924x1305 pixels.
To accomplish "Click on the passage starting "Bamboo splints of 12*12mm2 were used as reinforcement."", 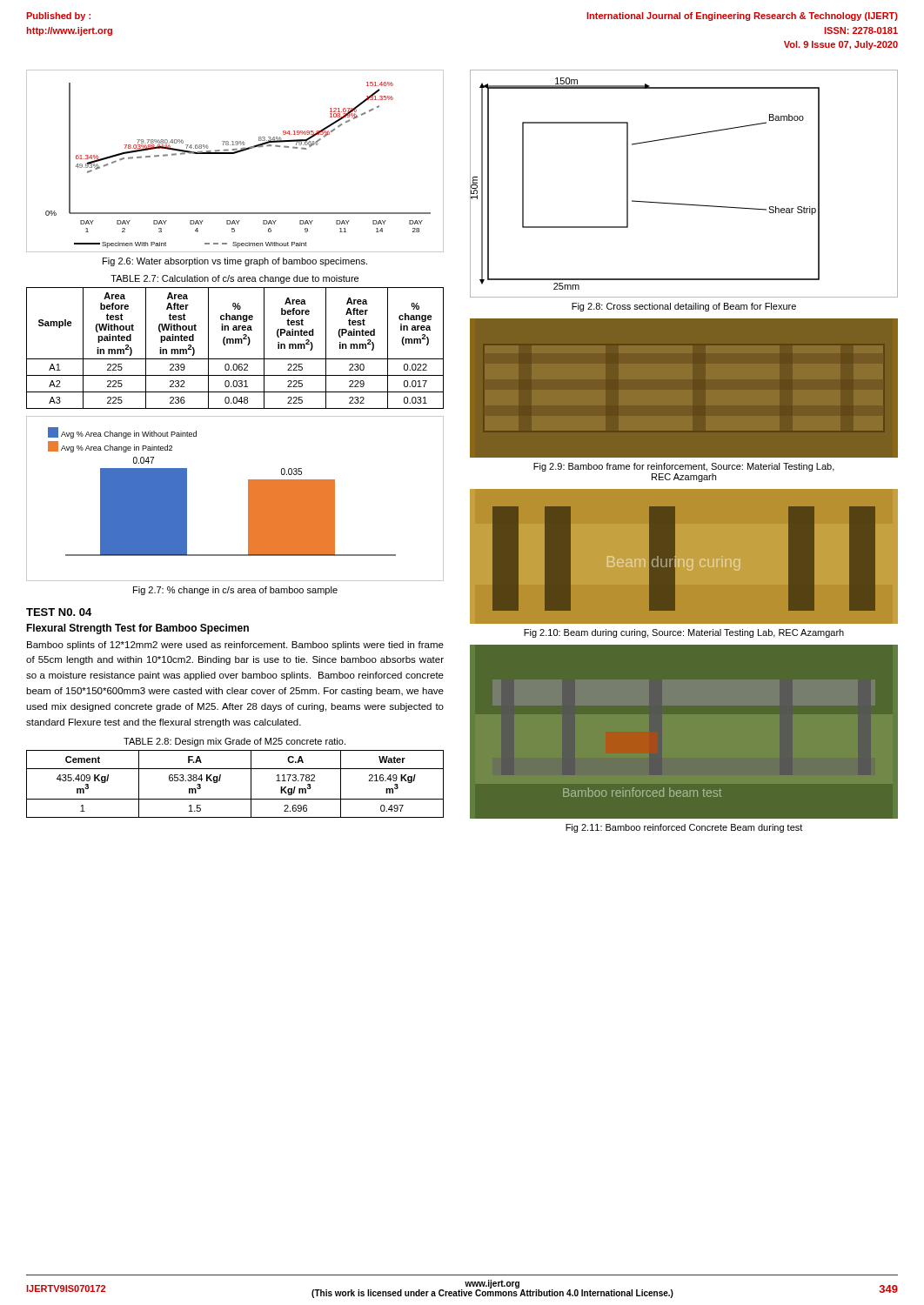I will pos(235,683).
